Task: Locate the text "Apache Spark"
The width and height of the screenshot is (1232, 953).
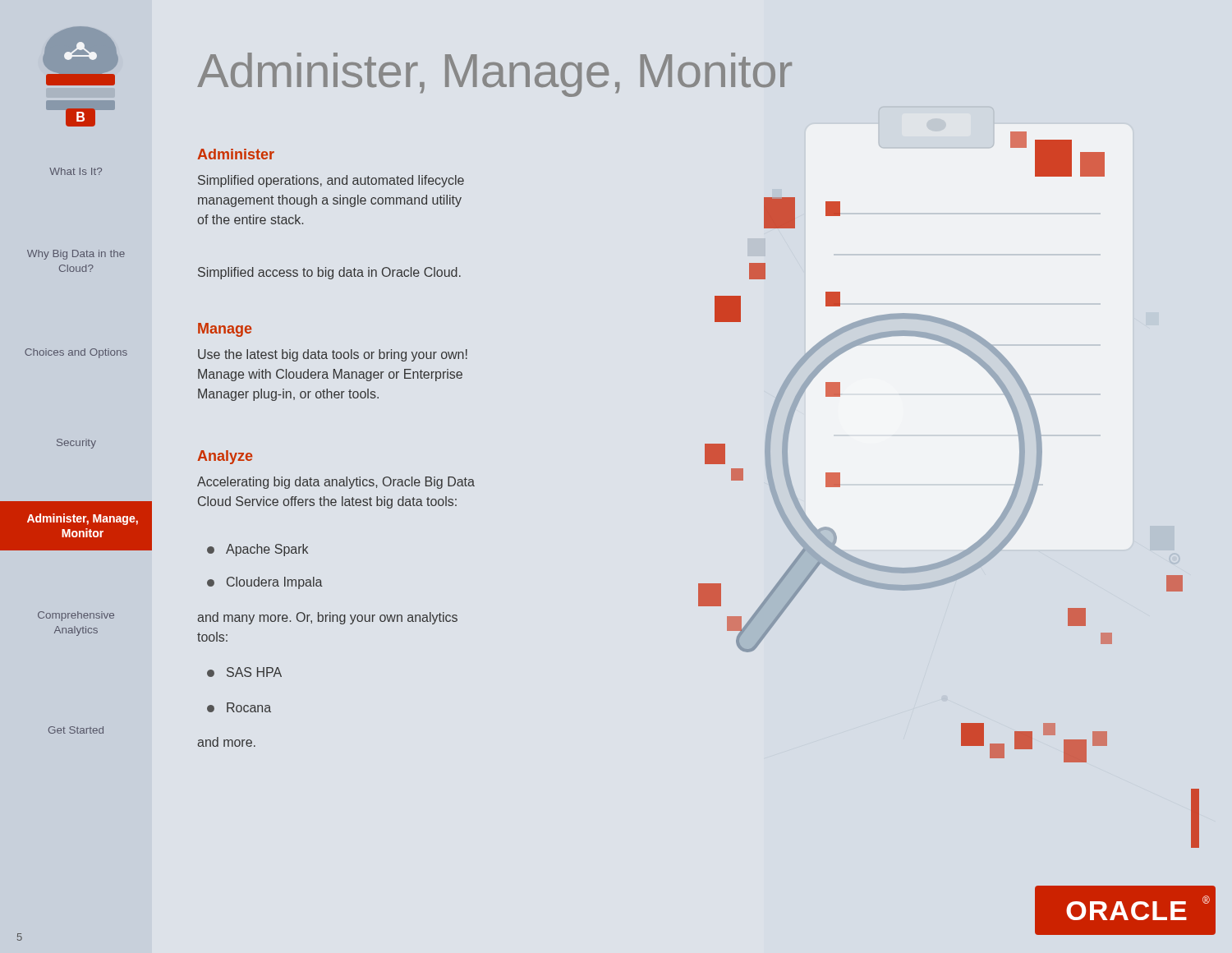Action: [x=258, y=549]
